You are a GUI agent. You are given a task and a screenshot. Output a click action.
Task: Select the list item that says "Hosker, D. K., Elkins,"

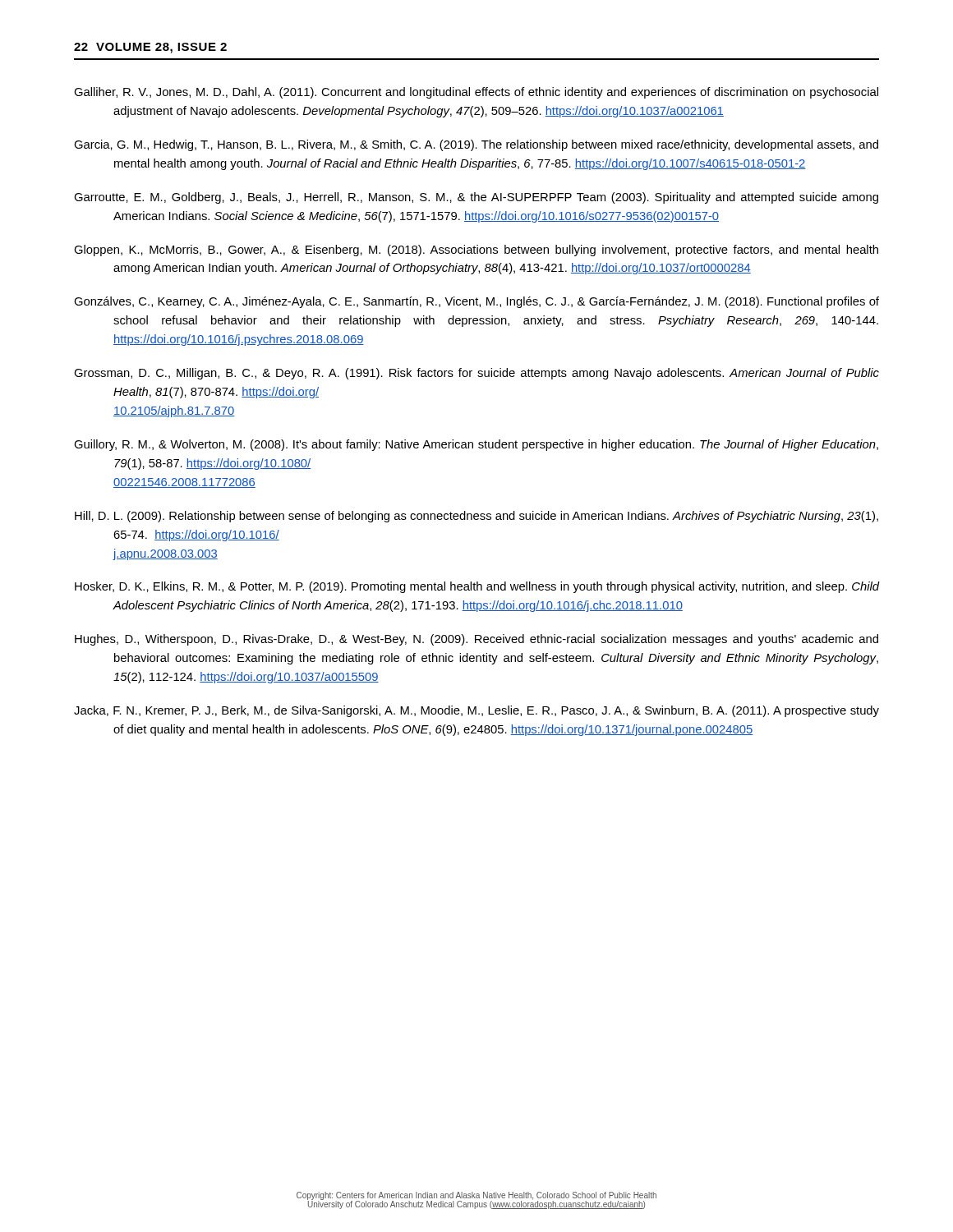click(x=476, y=596)
